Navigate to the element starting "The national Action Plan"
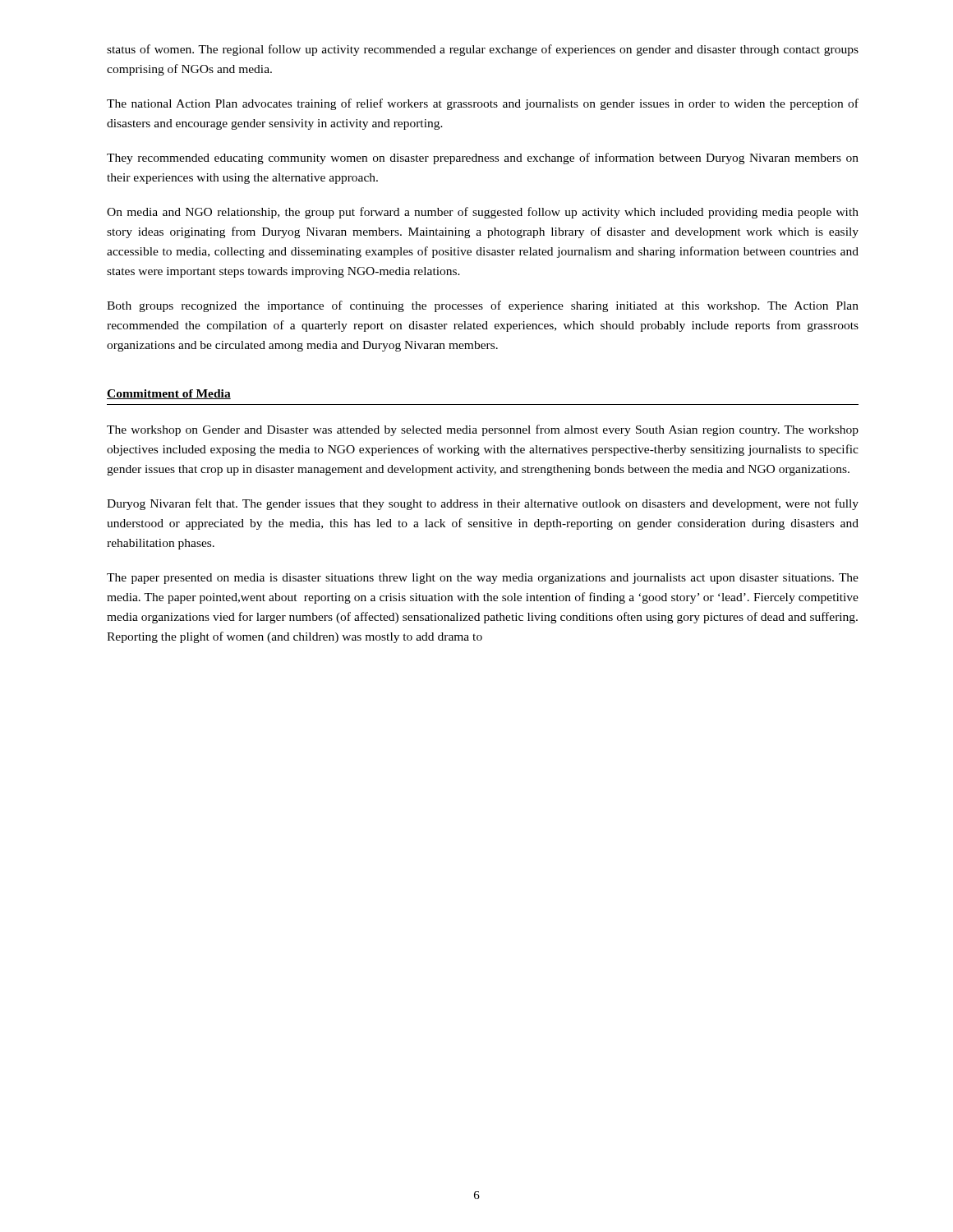 [x=483, y=113]
